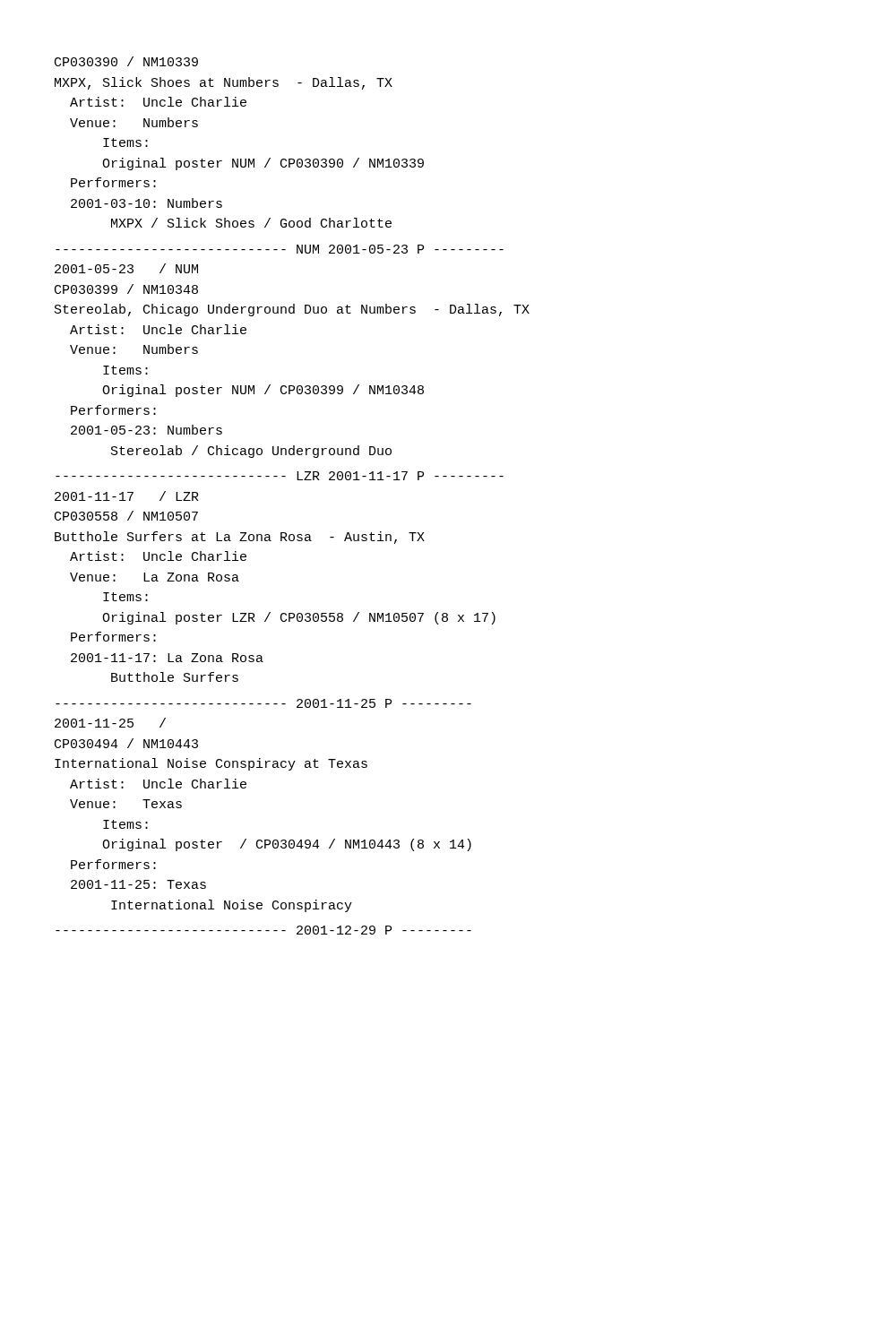Image resolution: width=896 pixels, height=1344 pixels.
Task: Select the text block starting "LZR 2001-11-17 P --------- 2001-11-17 /"
Action: pyautogui.click(x=280, y=476)
